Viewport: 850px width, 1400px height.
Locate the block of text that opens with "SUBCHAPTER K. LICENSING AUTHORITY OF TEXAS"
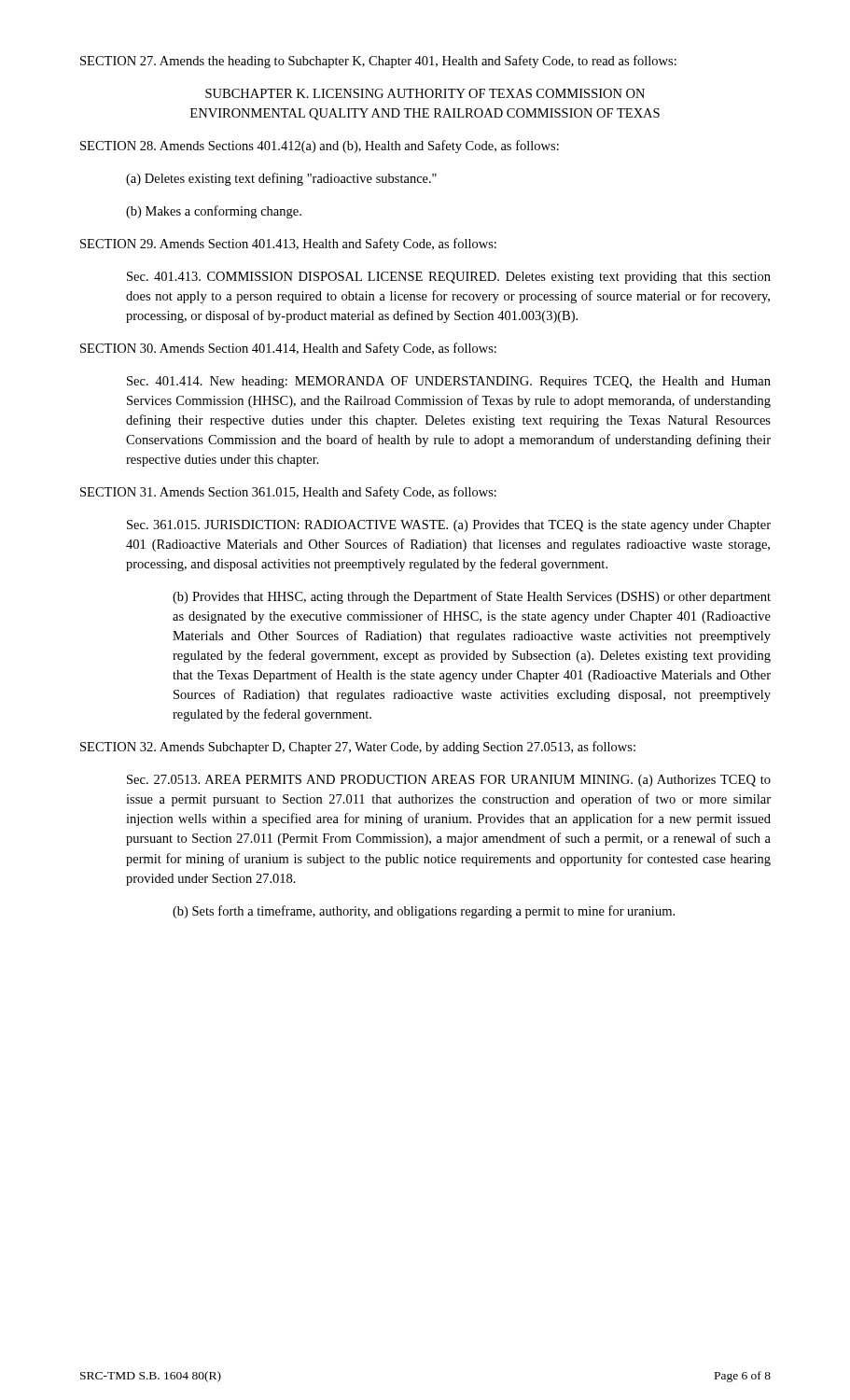(x=425, y=104)
